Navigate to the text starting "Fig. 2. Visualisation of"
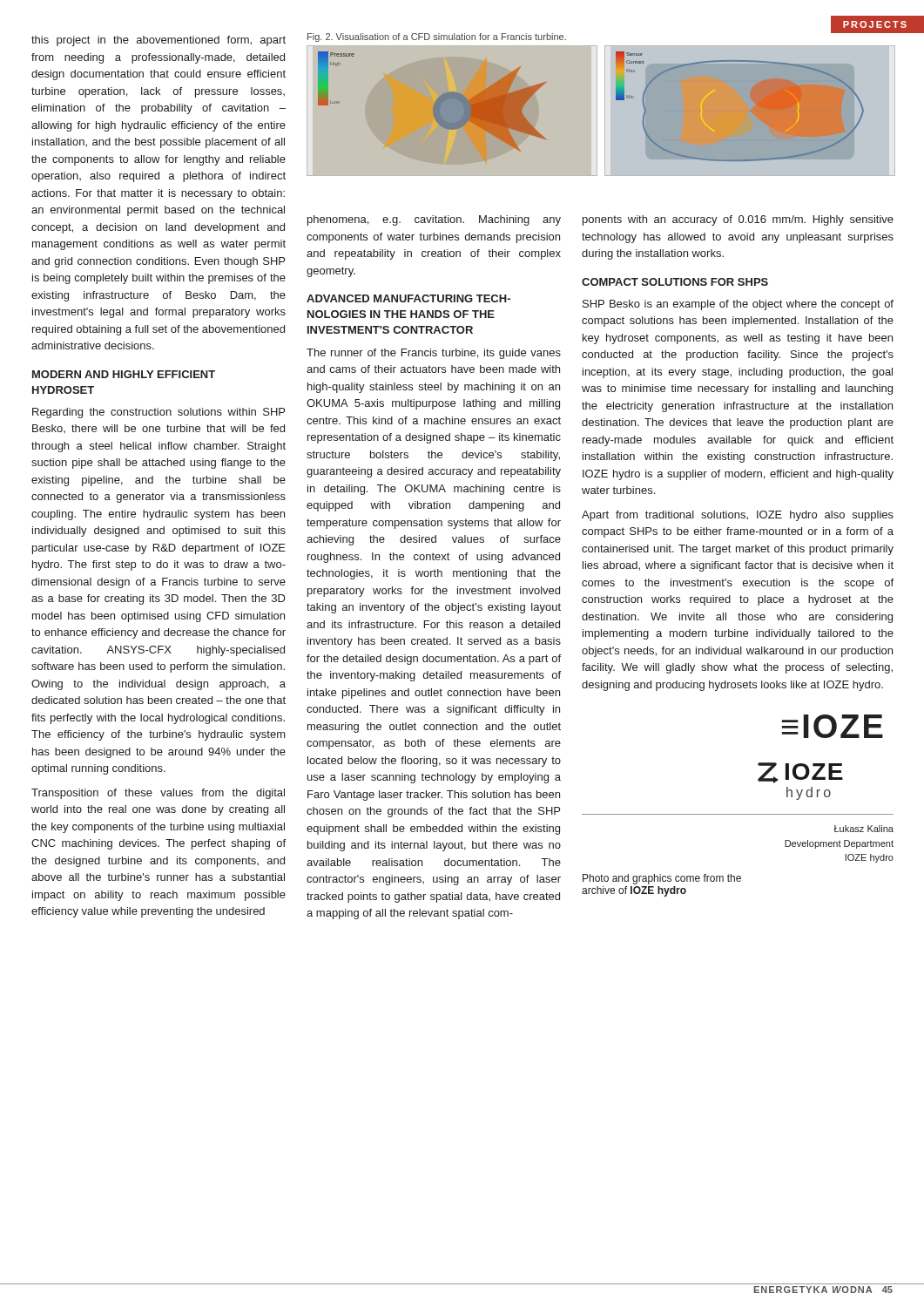This screenshot has height=1307, width=924. pos(437,37)
